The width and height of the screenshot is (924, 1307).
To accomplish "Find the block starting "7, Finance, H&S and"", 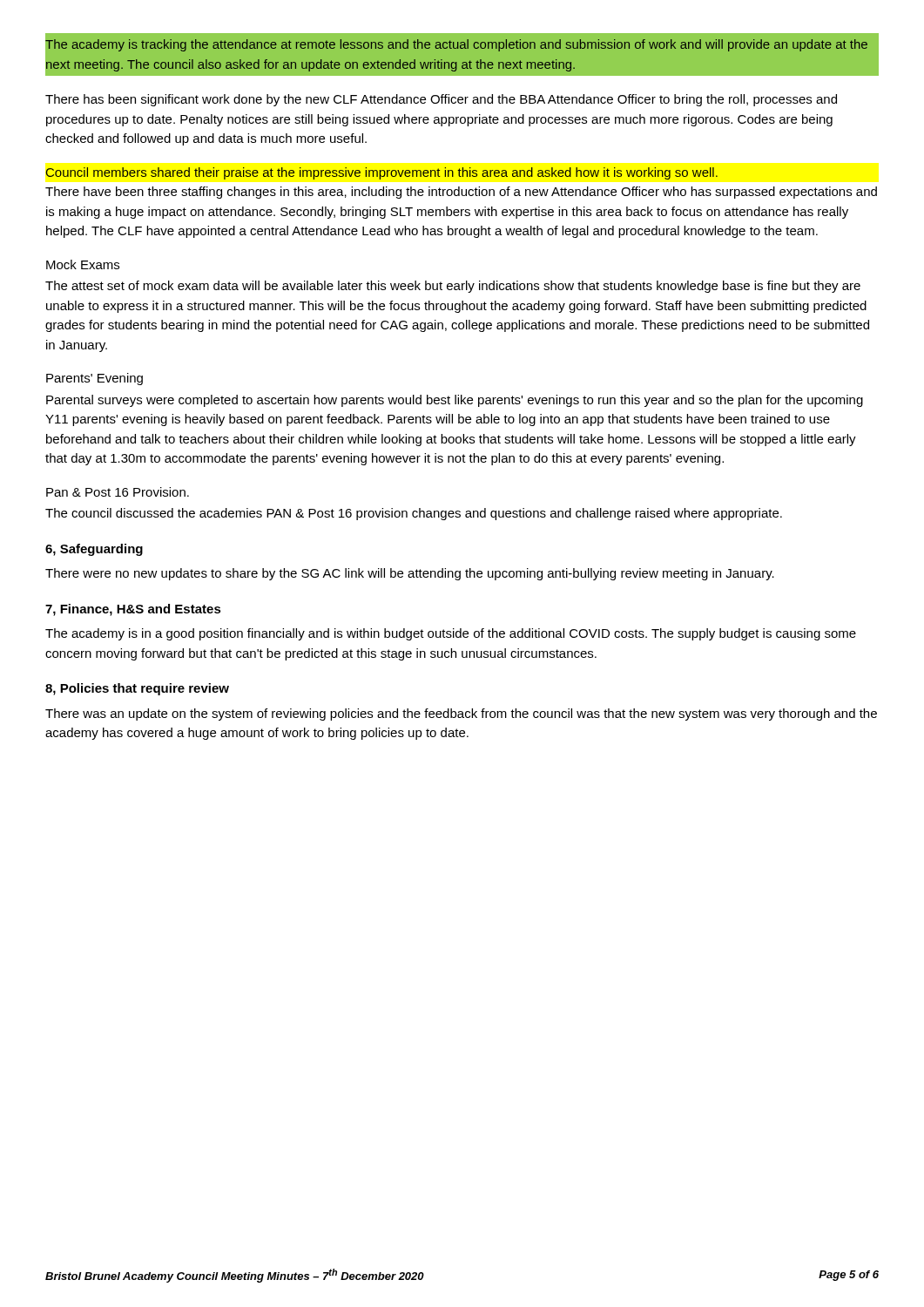I will coord(133,608).
